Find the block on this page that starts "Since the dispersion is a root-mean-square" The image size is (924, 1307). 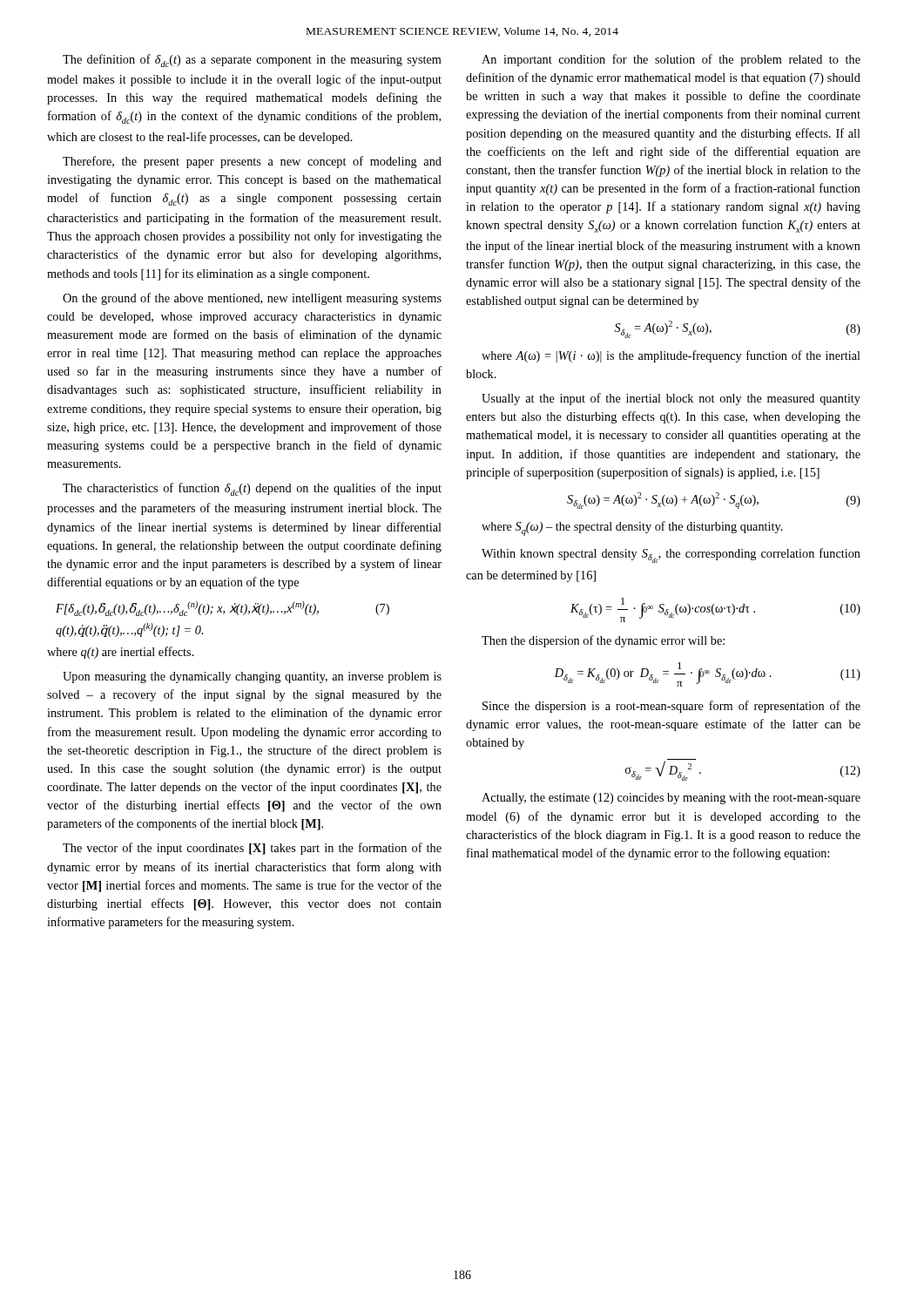663,724
